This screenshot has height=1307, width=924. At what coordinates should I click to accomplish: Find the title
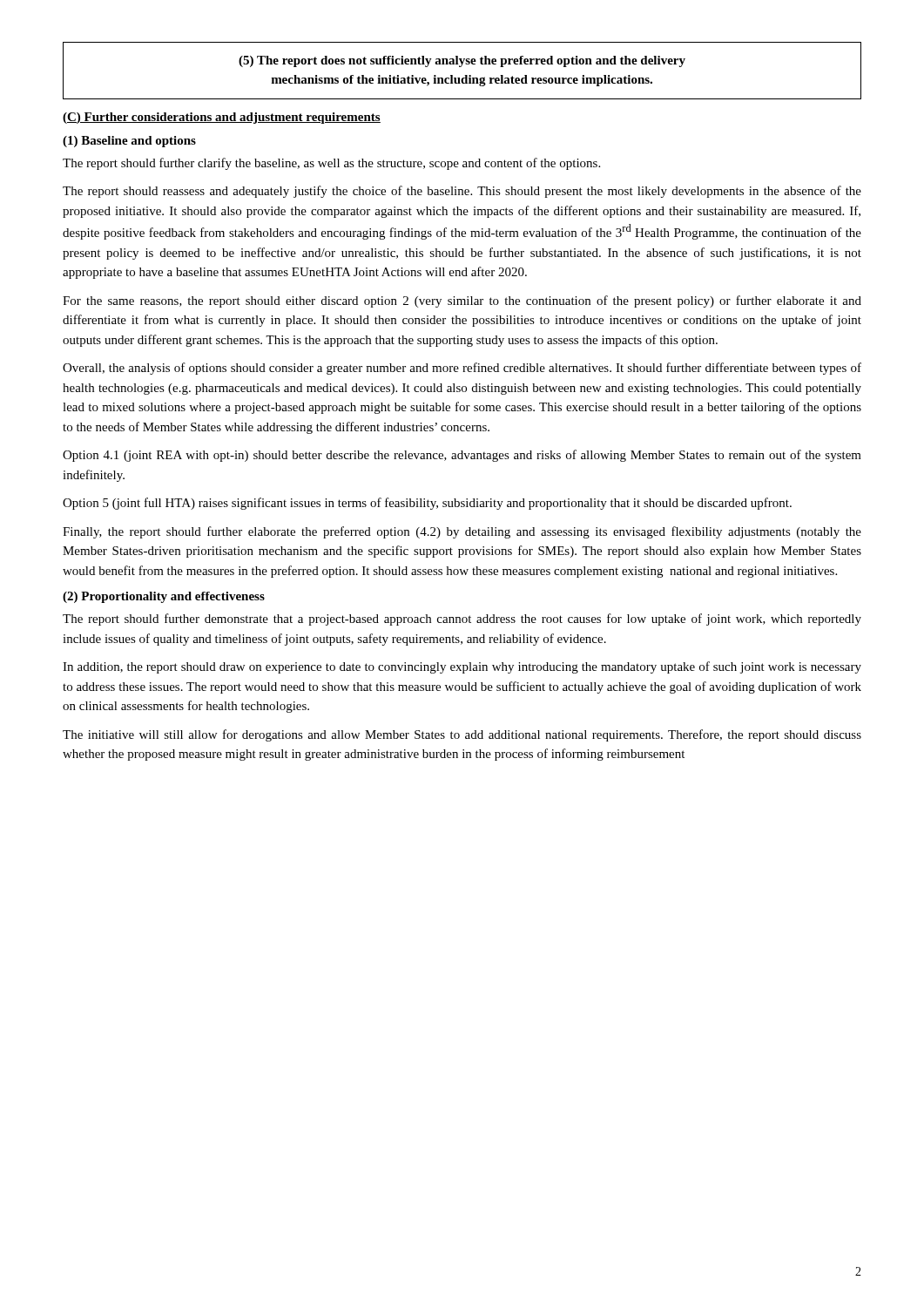[462, 70]
